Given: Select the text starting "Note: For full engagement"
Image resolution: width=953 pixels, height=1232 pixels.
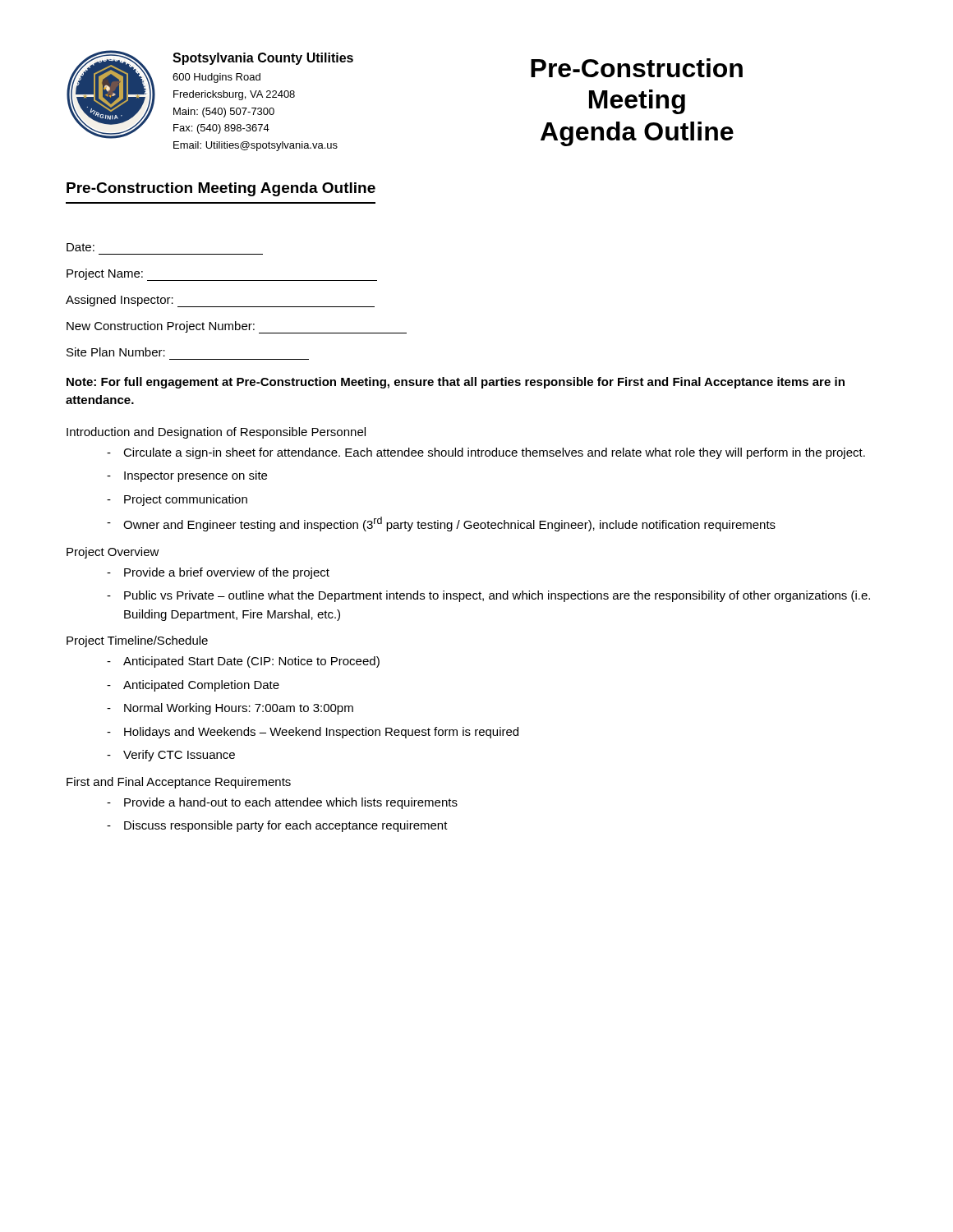Looking at the screenshot, I should coord(455,391).
